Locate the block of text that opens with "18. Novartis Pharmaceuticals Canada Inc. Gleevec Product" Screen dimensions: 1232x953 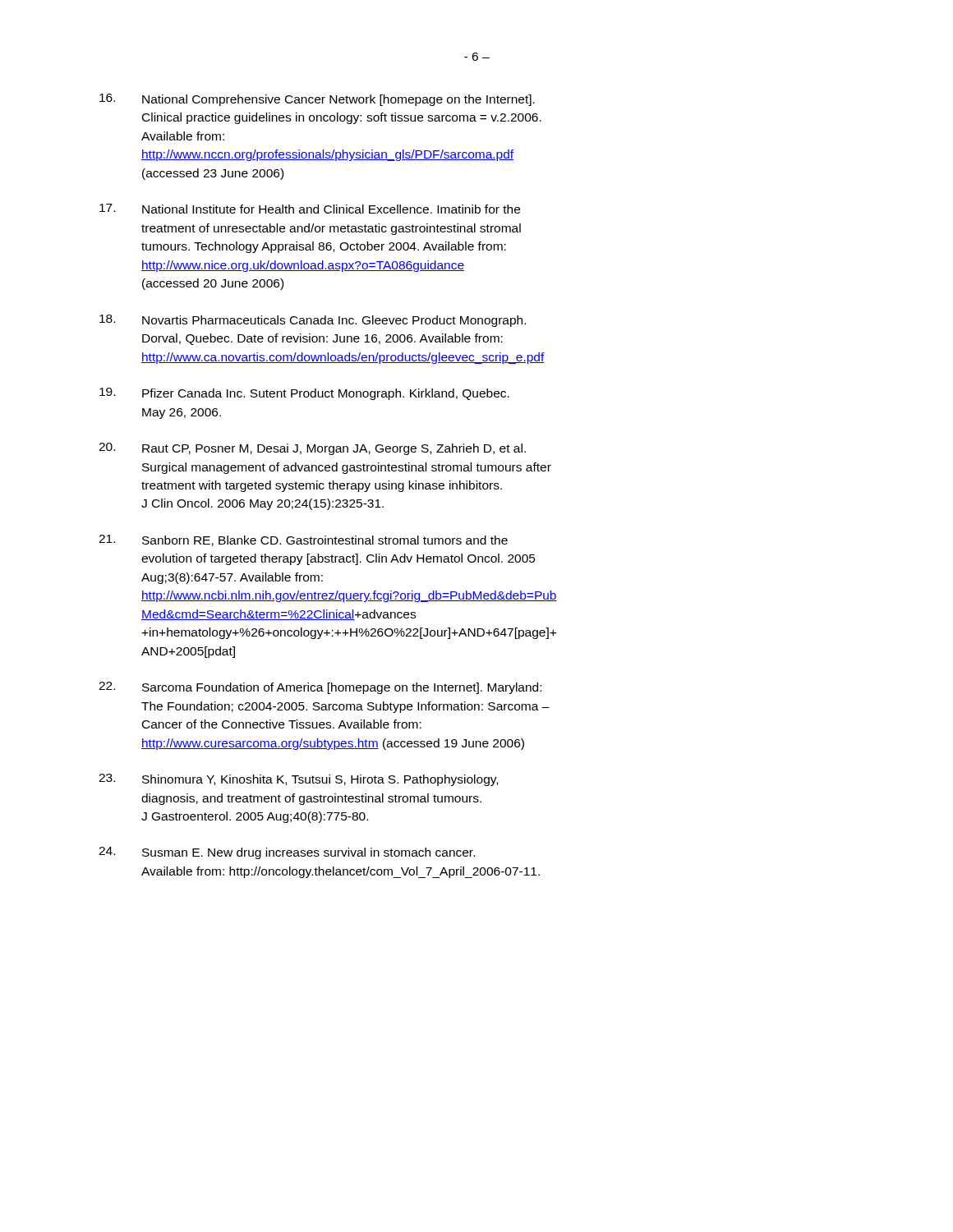tap(321, 339)
